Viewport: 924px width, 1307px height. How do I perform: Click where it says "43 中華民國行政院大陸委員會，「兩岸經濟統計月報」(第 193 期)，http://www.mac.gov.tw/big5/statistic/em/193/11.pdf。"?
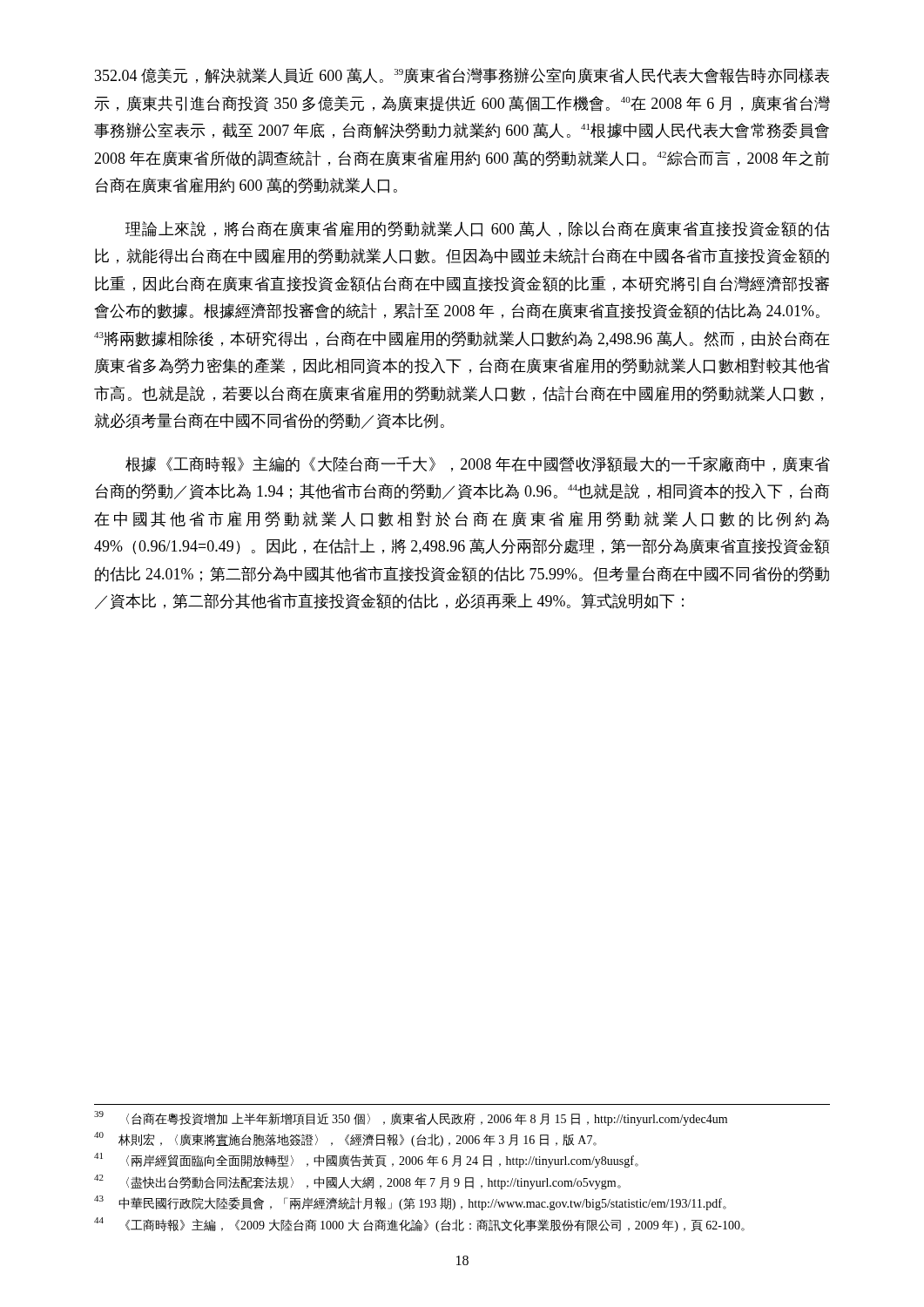pos(462,1205)
